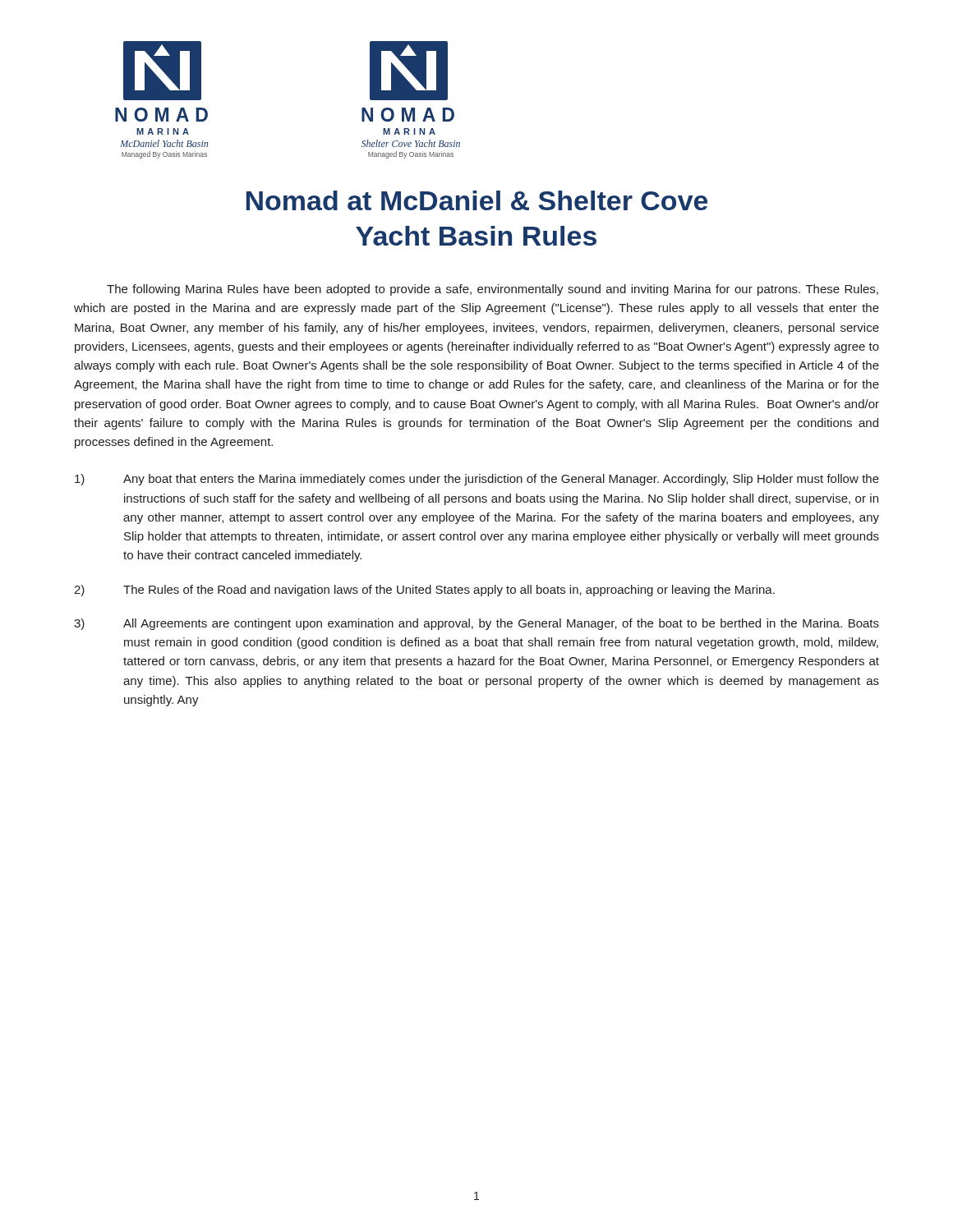Select the text starting "3) All Agreements are"

(476, 661)
